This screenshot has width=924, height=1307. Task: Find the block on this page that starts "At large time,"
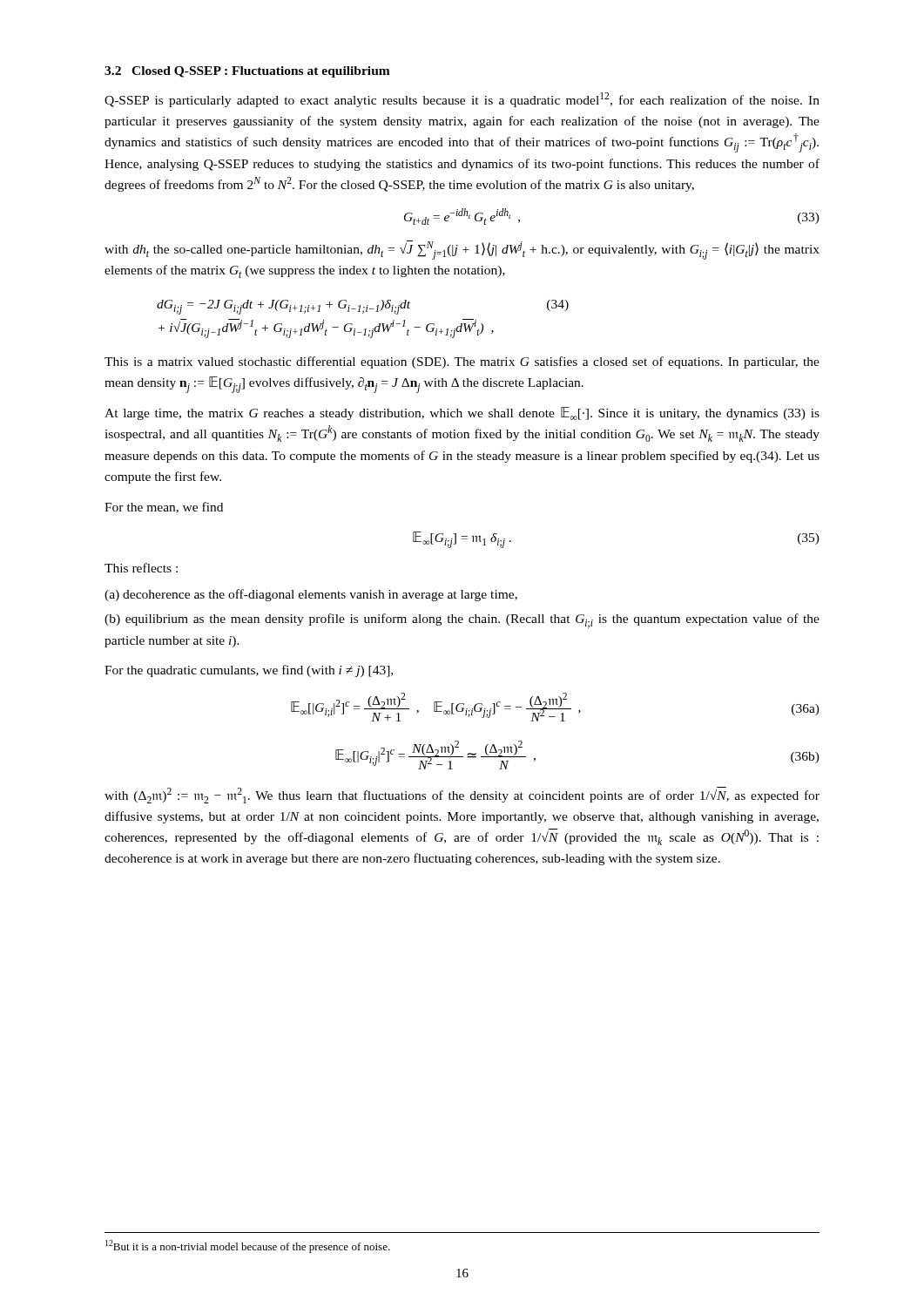(462, 444)
